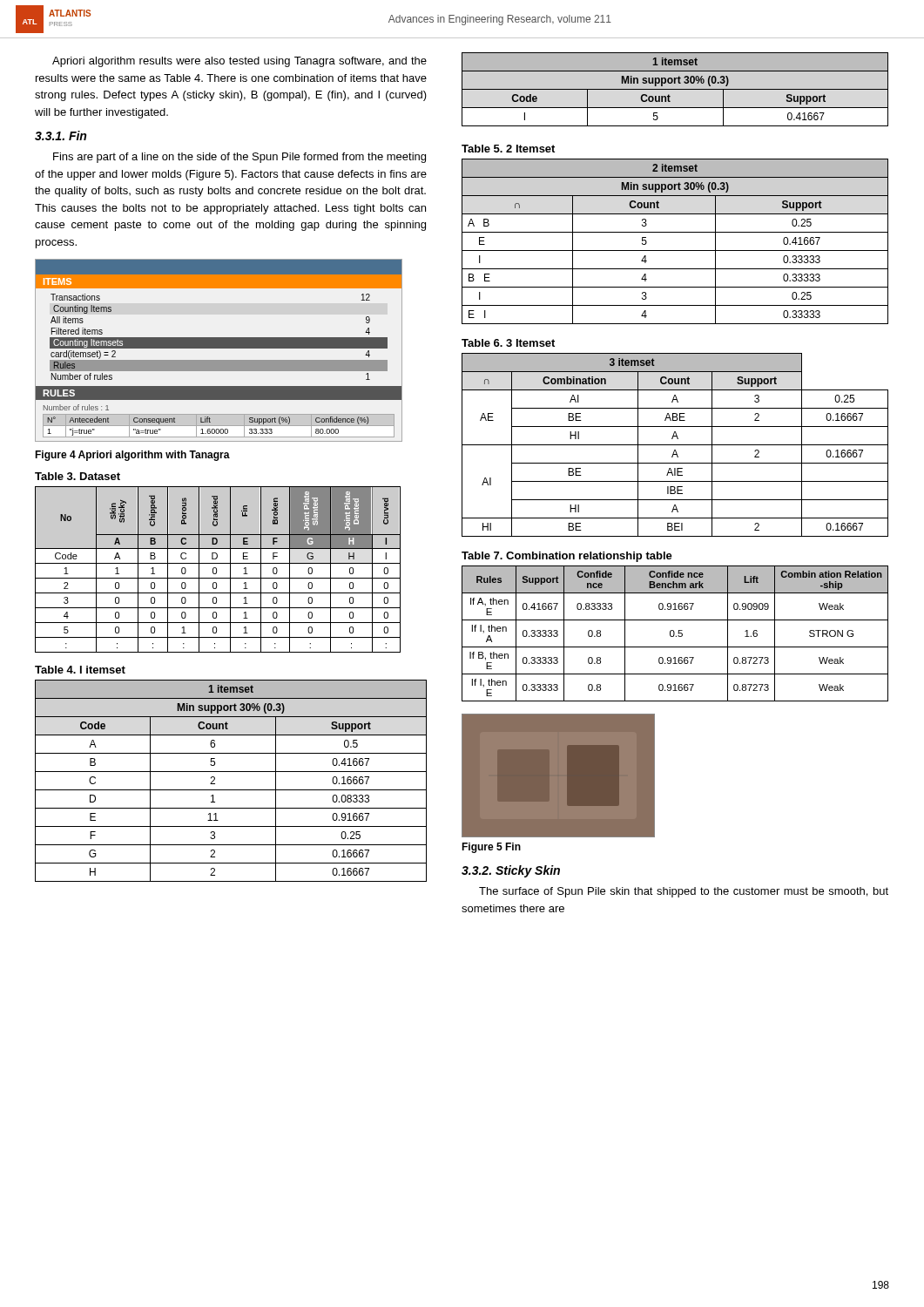The width and height of the screenshot is (924, 1307).
Task: Navigate to the block starting "Figure 4 Apriori"
Action: click(132, 455)
